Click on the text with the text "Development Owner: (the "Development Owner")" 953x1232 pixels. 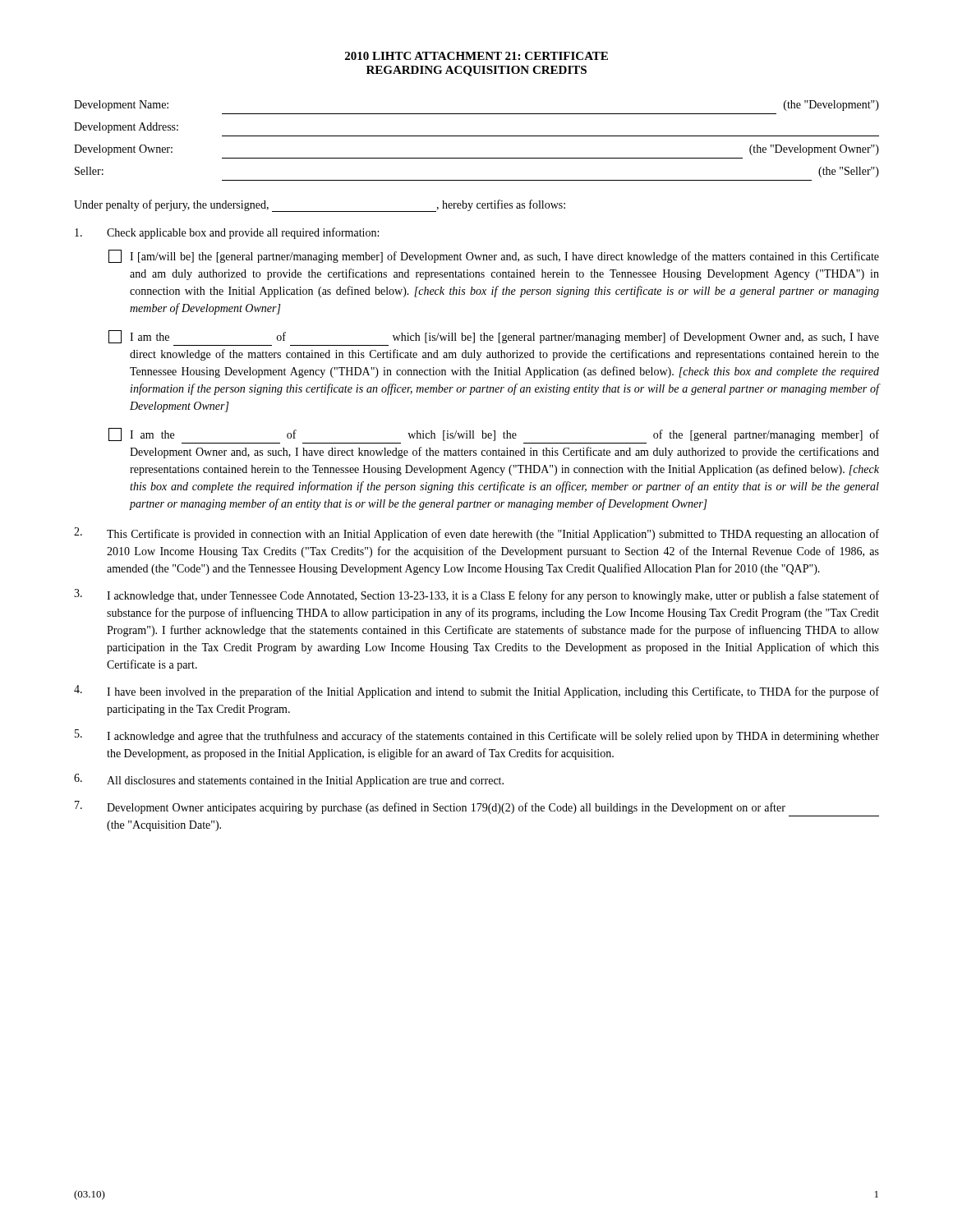tap(476, 151)
